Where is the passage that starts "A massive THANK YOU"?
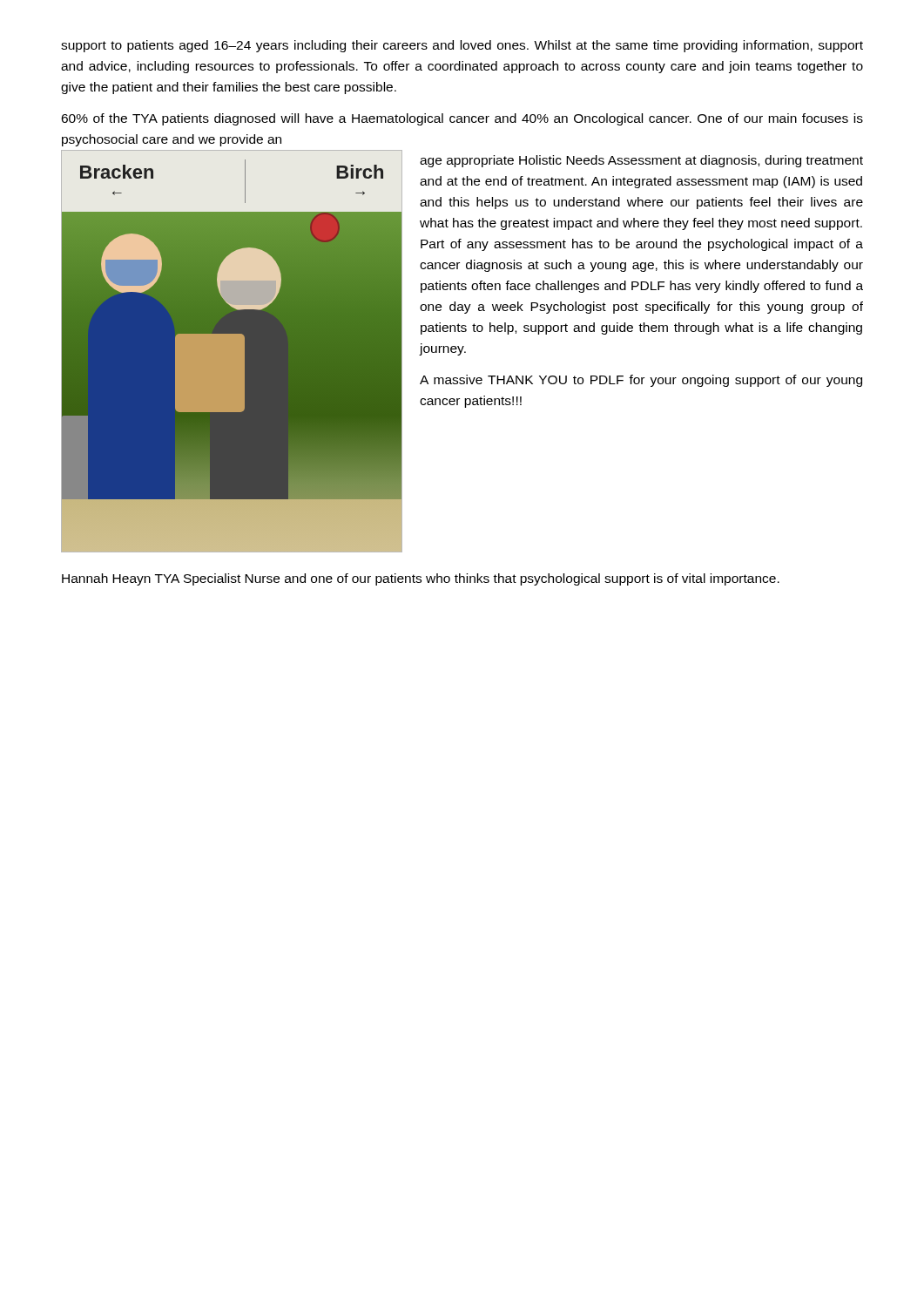This screenshot has width=924, height=1307. [641, 390]
